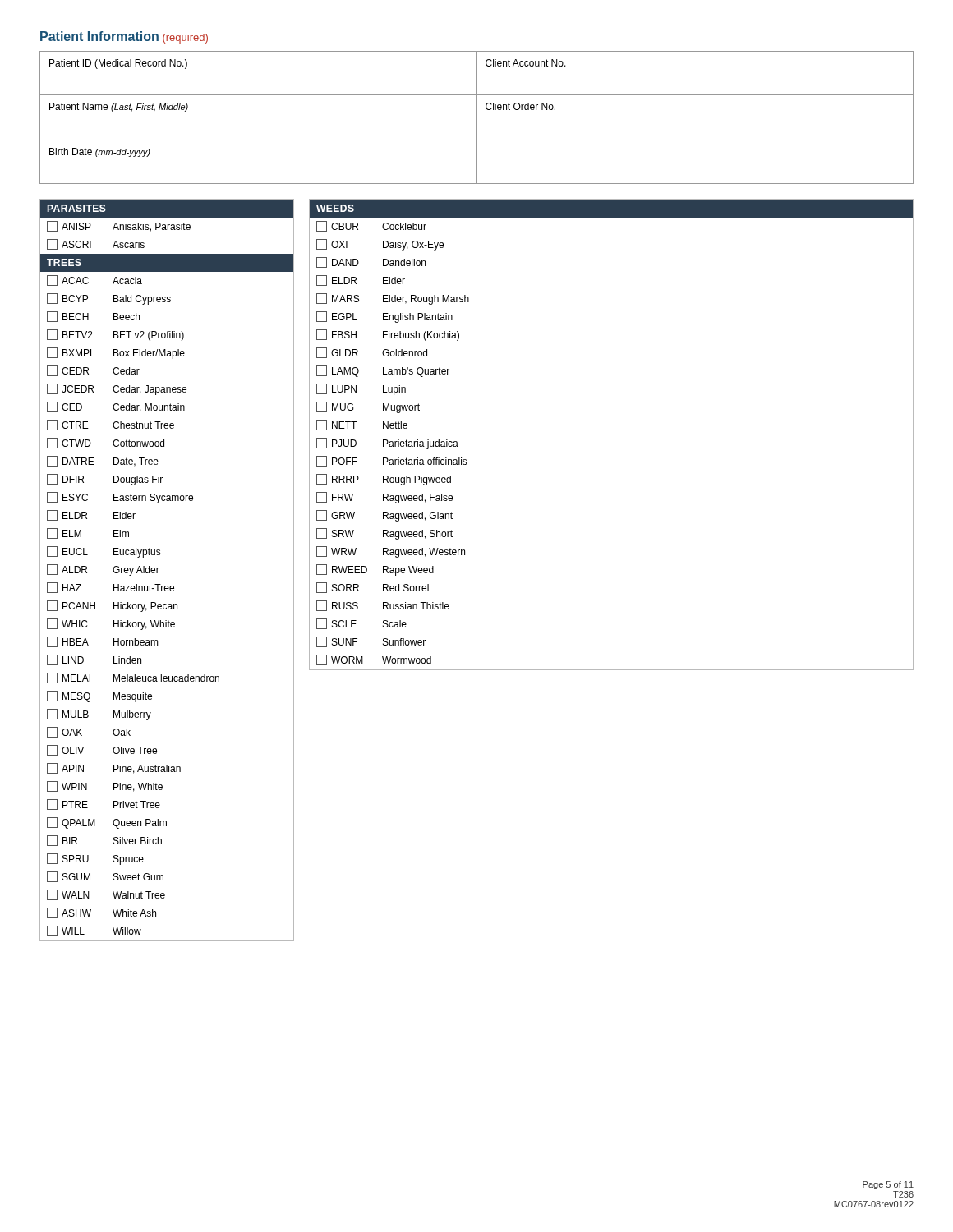Screen dimensions: 1232x953
Task: Click on the list item that reads "OAK Oak"
Action: [x=89, y=733]
